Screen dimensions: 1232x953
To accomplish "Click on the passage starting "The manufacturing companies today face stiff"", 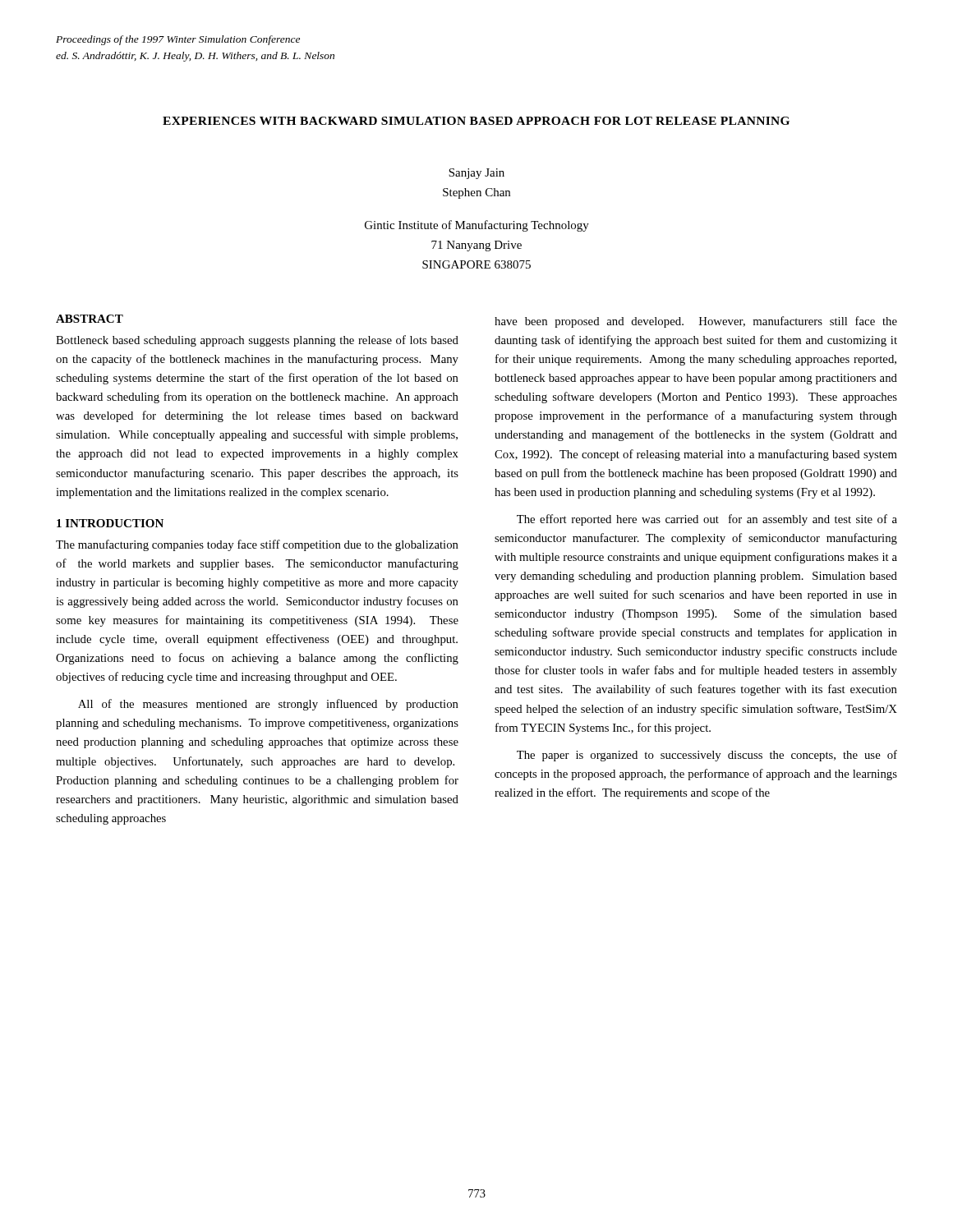I will (x=257, y=611).
